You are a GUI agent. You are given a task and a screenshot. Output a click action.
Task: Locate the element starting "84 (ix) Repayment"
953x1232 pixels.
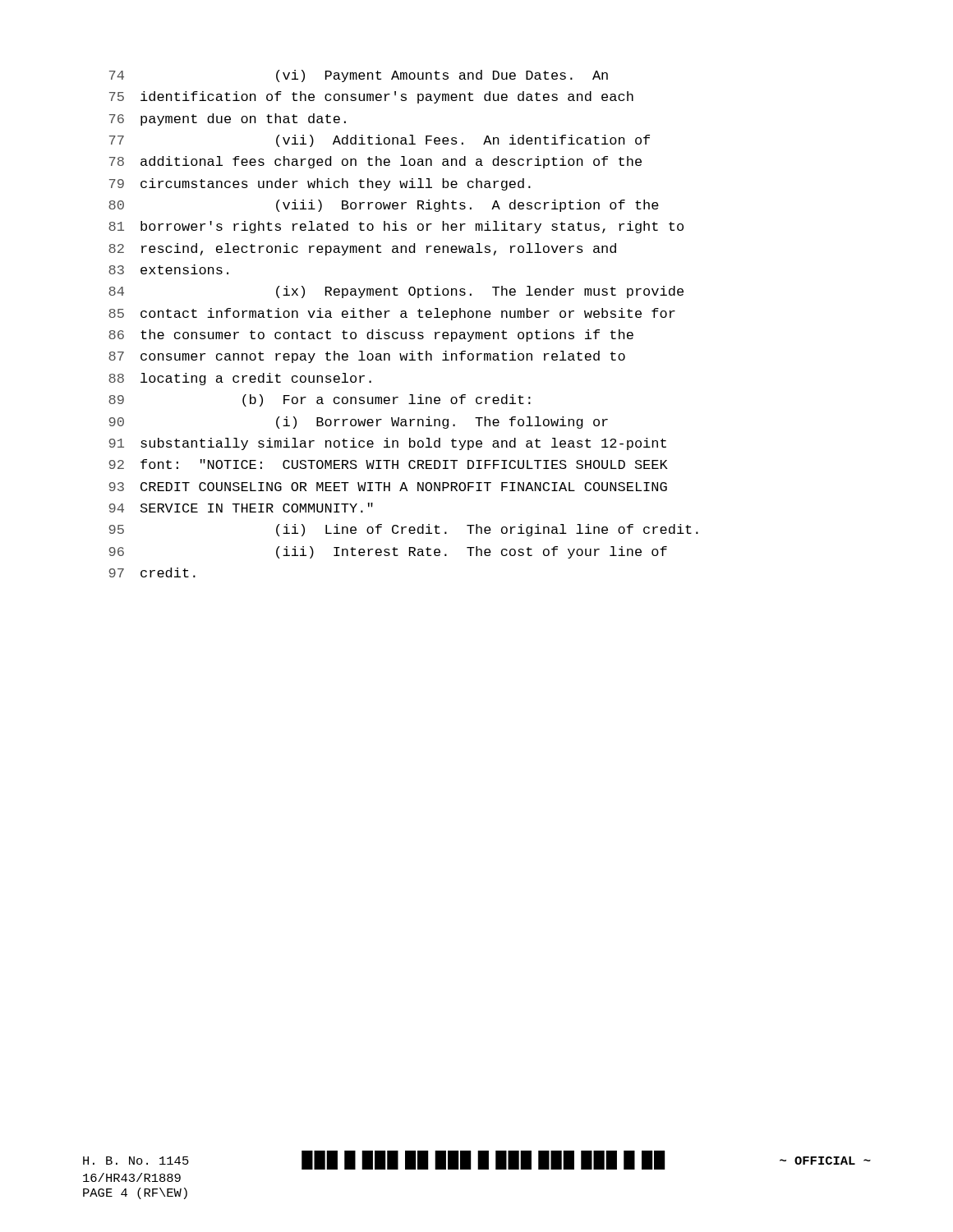(476, 336)
